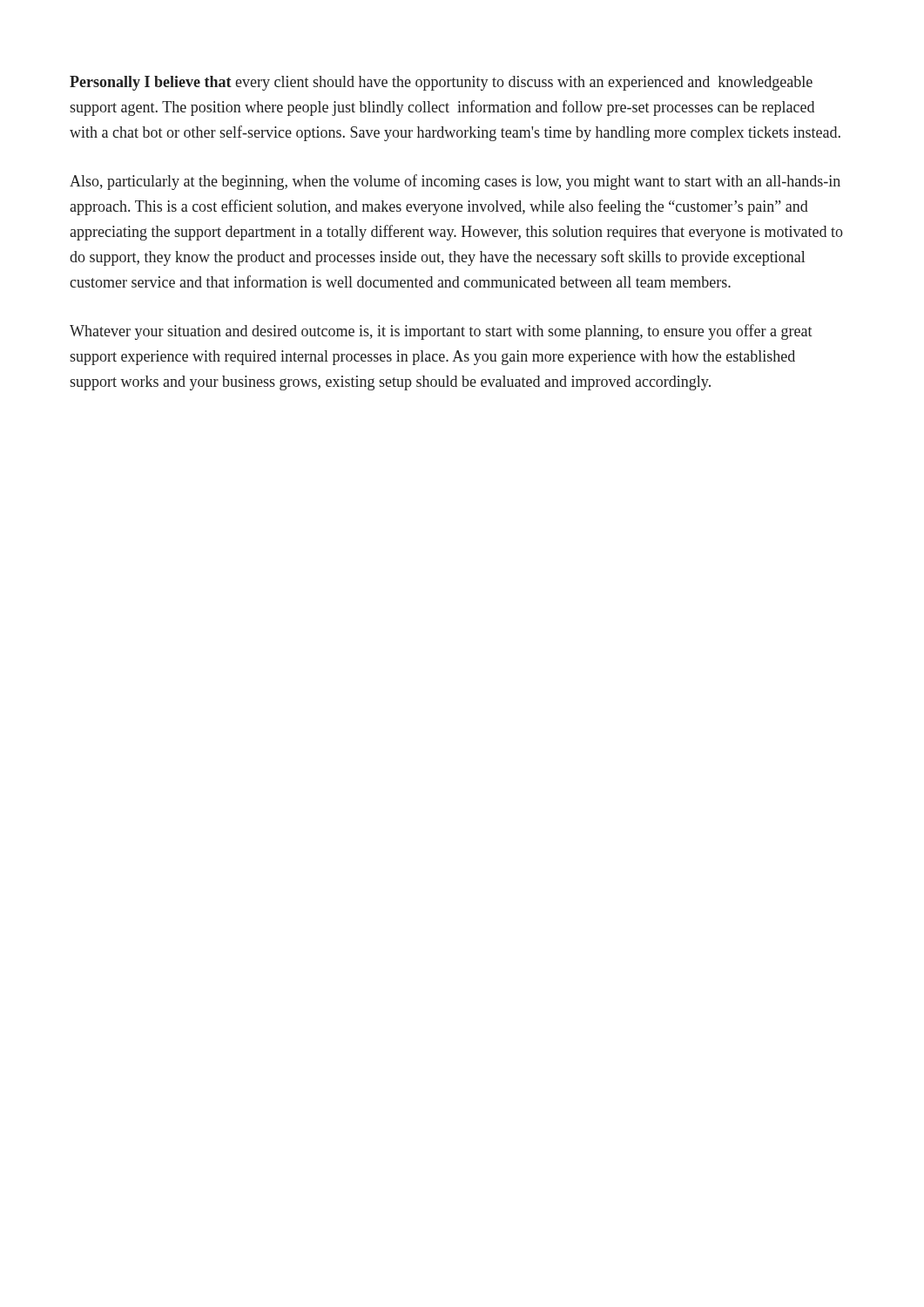924x1307 pixels.
Task: Locate the text starting "Personally I believe that"
Action: (455, 107)
